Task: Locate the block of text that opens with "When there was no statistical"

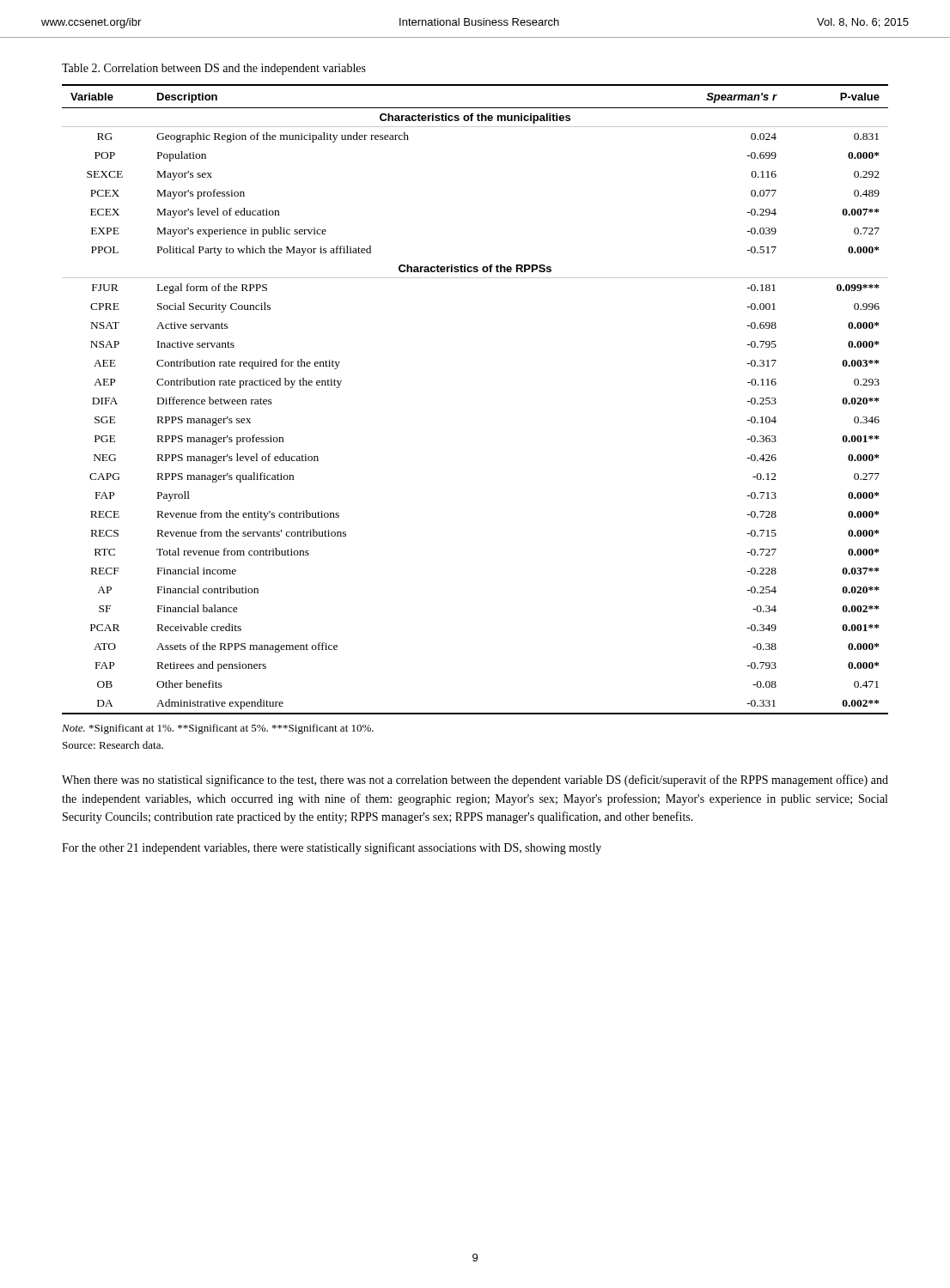Action: click(475, 799)
